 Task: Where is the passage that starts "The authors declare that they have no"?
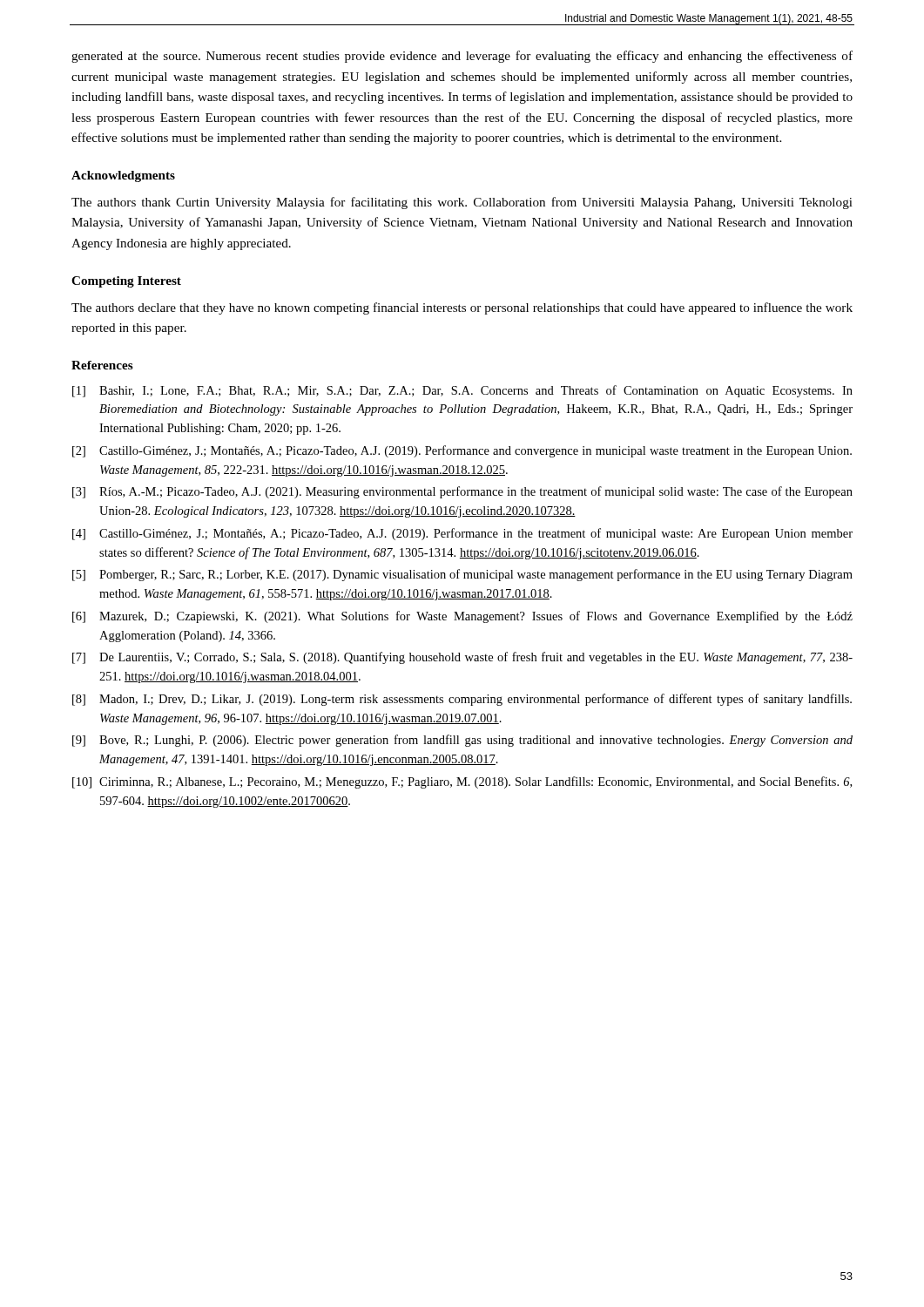click(462, 317)
